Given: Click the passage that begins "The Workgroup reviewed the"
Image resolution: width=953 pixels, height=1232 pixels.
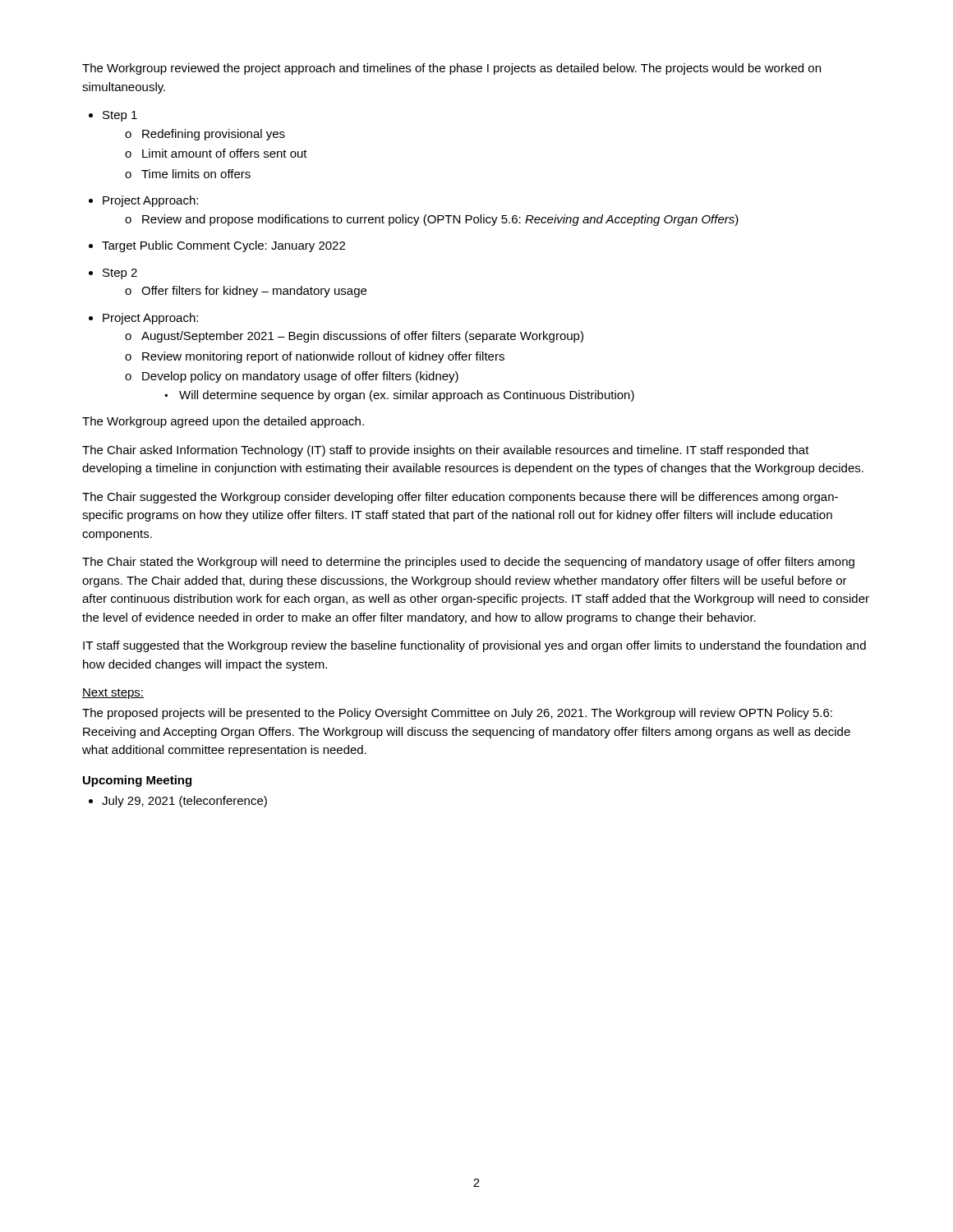Looking at the screenshot, I should coord(452,77).
